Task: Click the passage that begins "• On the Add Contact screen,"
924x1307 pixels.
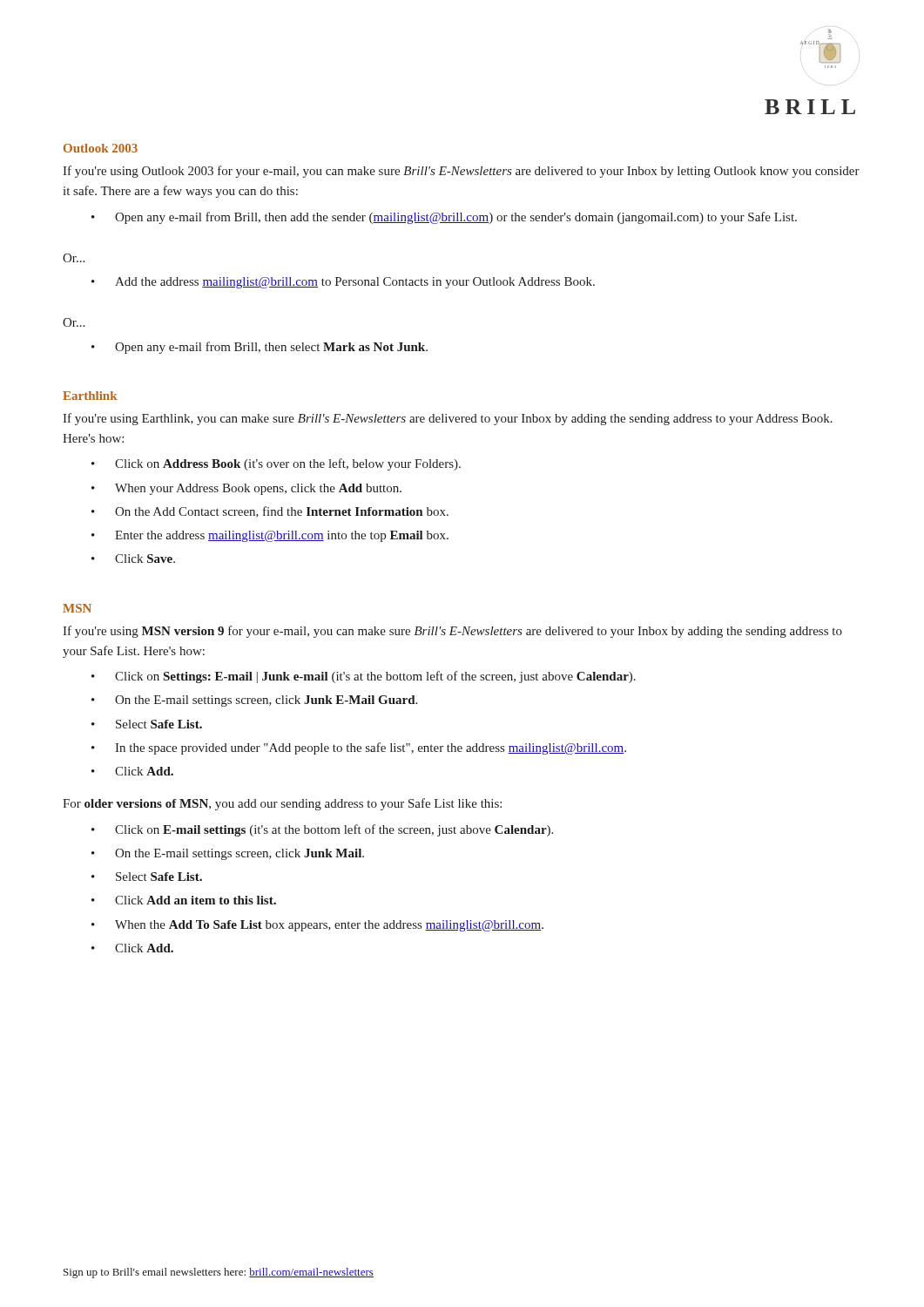Action: pos(270,512)
